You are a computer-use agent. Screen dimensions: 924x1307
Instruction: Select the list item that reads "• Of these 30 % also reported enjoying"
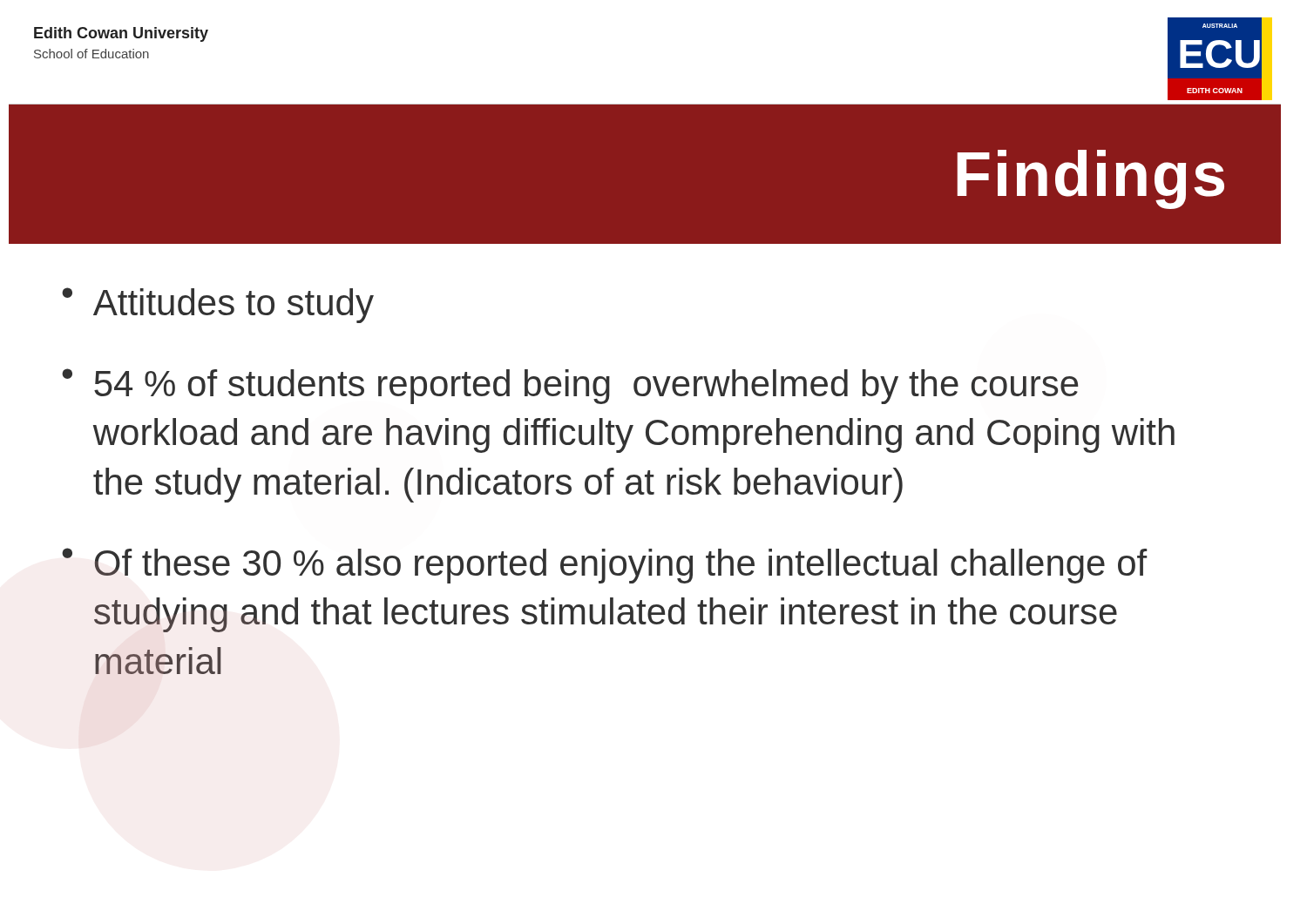pyautogui.click(x=645, y=613)
